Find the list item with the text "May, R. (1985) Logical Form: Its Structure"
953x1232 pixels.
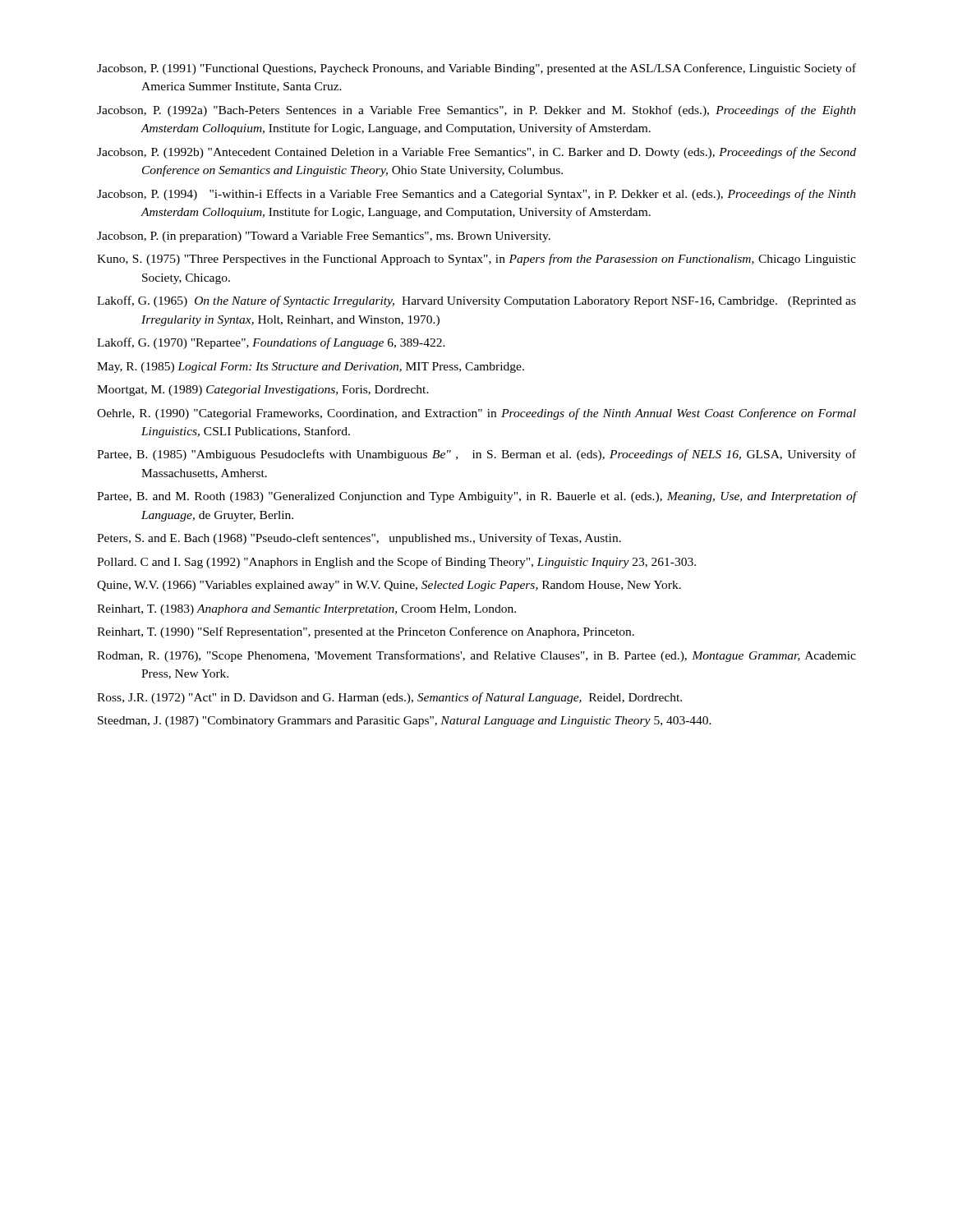(311, 366)
